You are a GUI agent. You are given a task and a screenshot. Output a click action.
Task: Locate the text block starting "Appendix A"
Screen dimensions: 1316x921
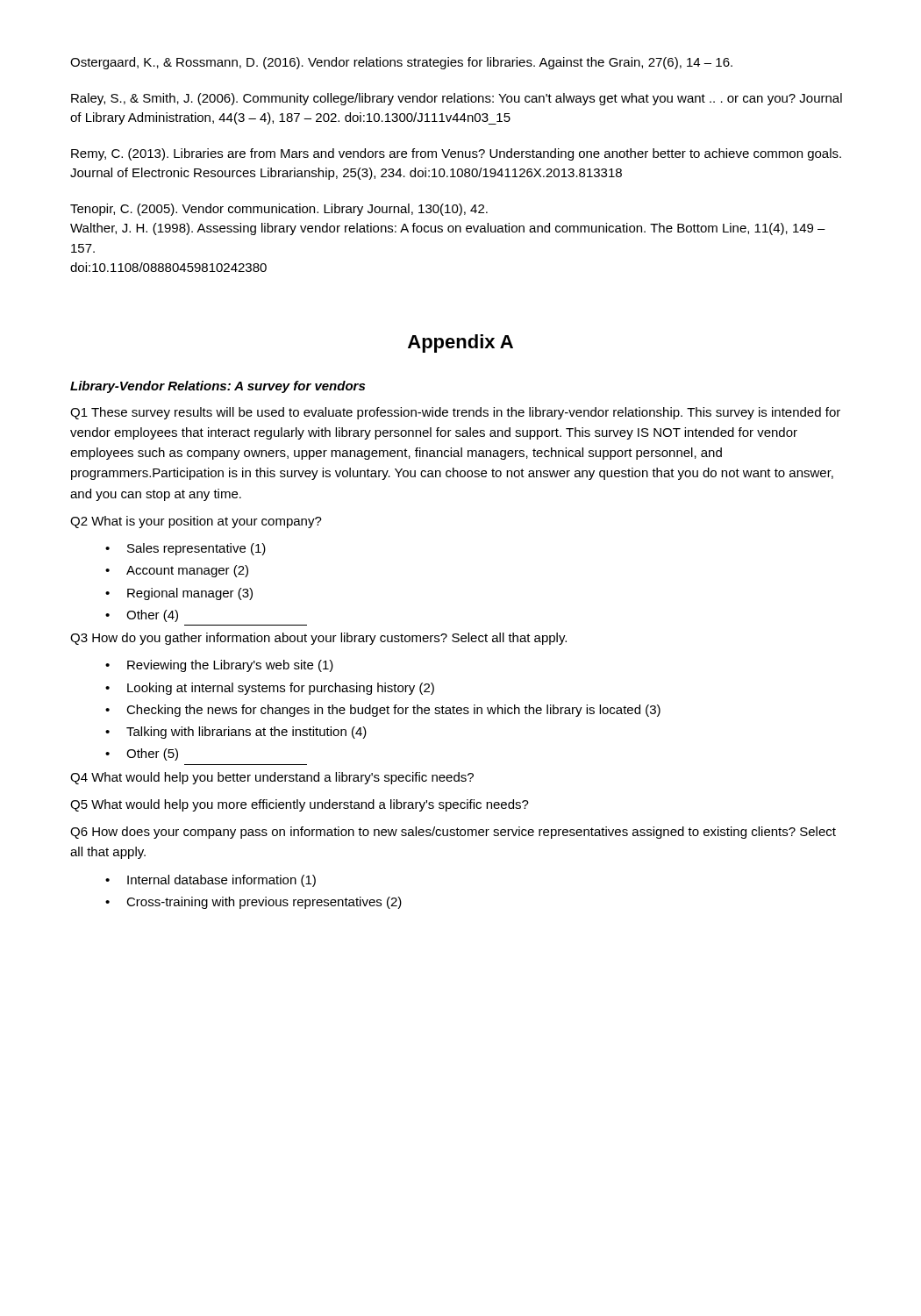coord(460,341)
